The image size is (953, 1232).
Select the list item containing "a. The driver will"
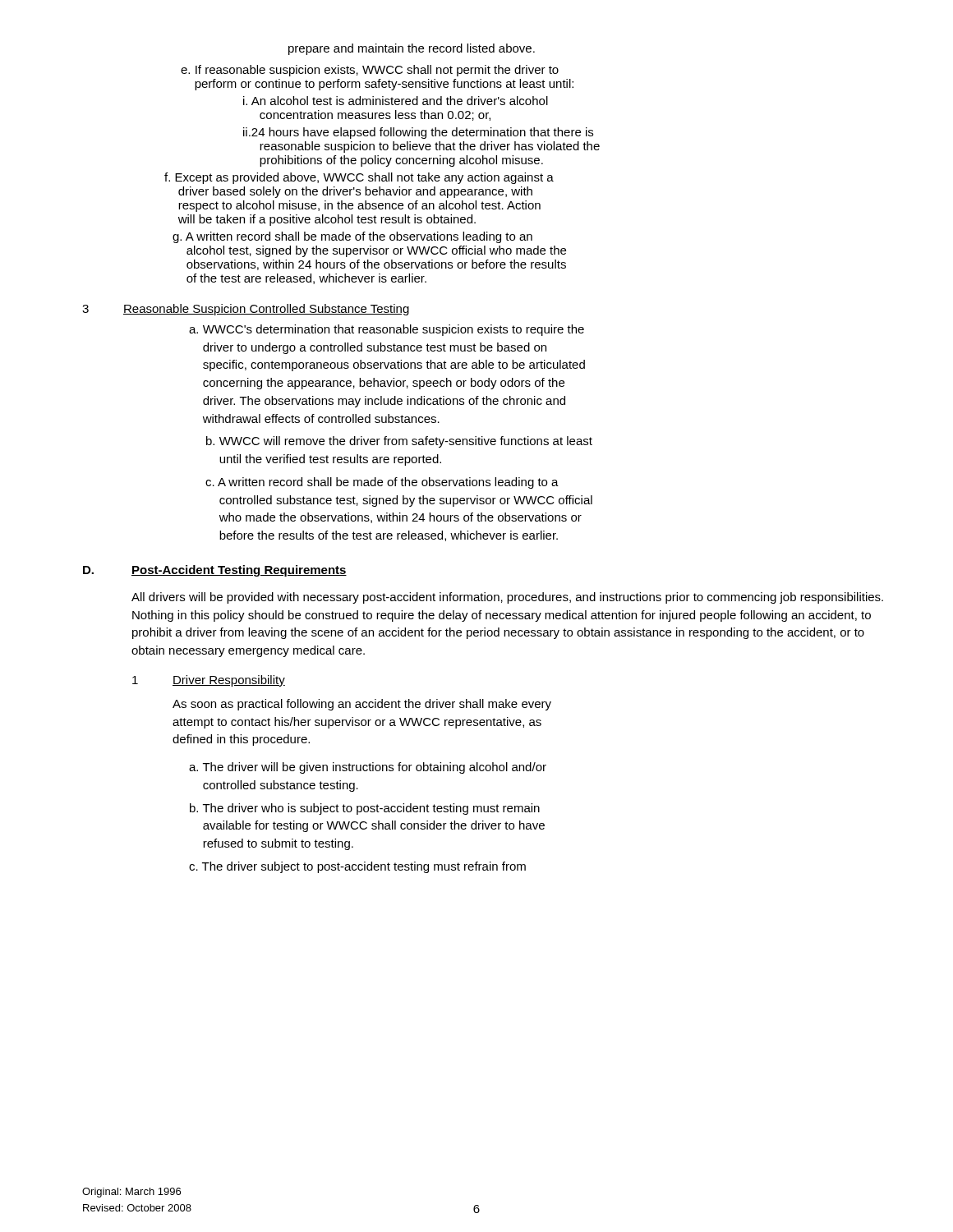(x=368, y=776)
